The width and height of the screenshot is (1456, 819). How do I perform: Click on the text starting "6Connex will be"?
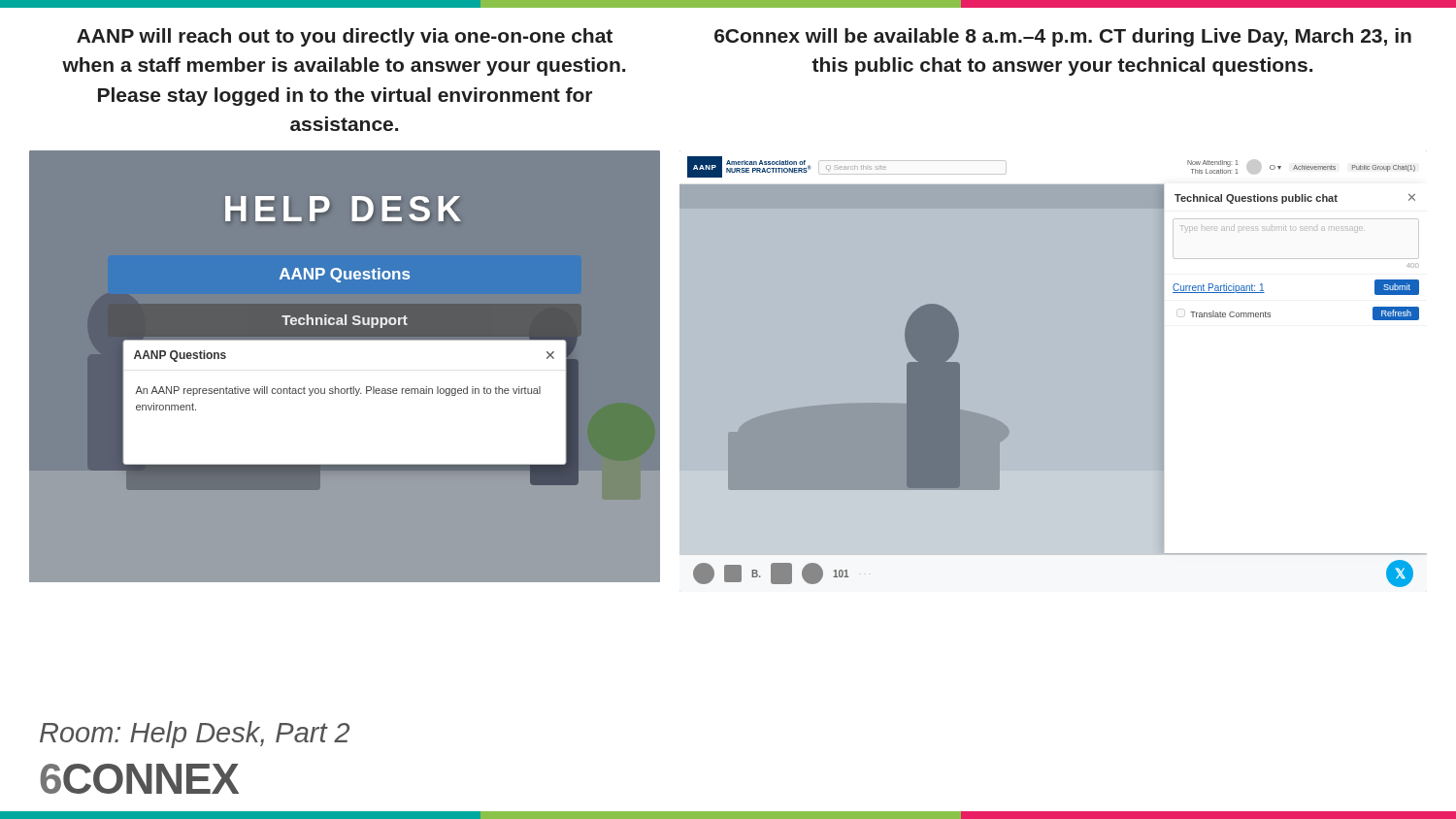1063,50
